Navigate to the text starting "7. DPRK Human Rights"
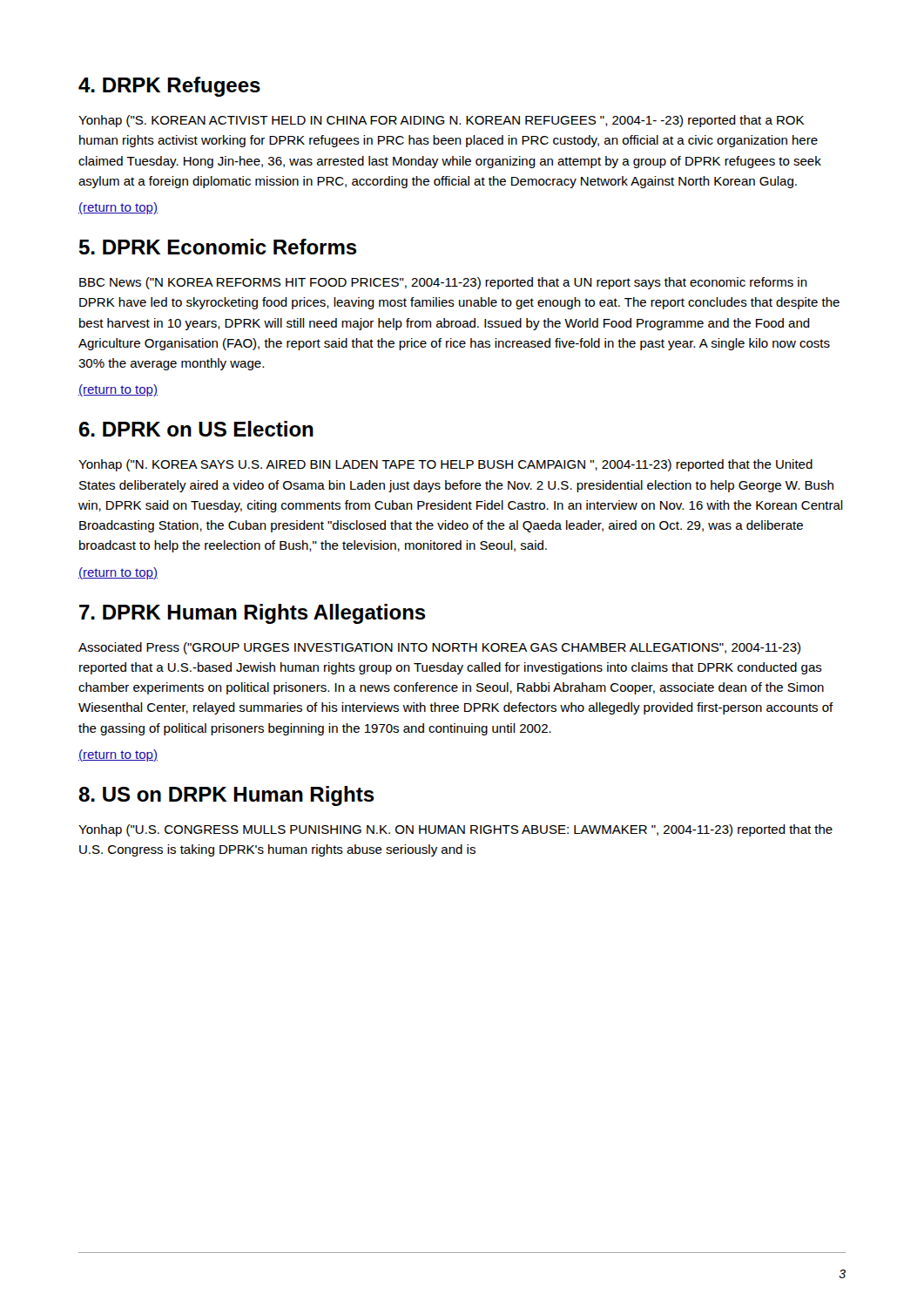Viewport: 924px width, 1307px height. coord(253,614)
